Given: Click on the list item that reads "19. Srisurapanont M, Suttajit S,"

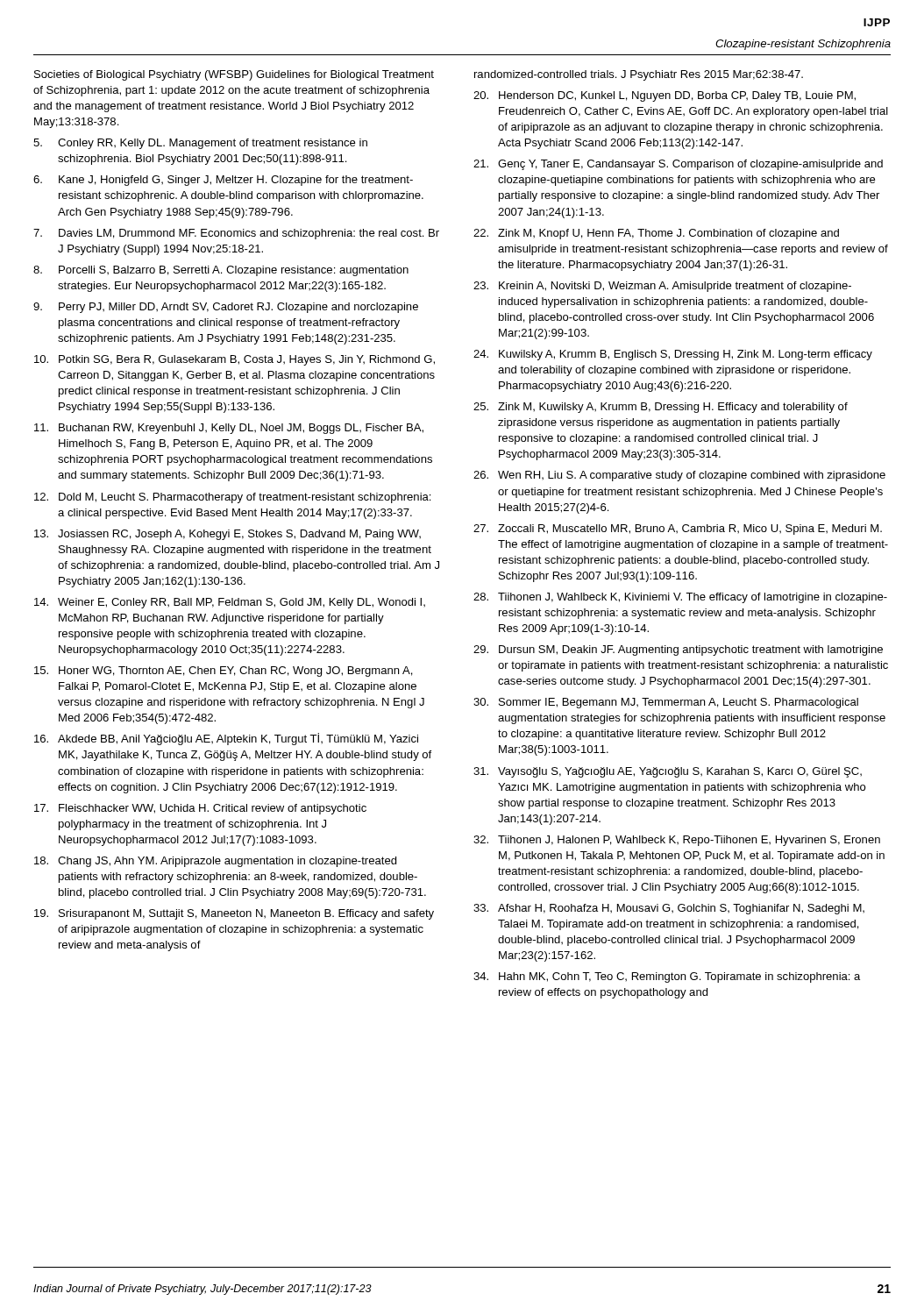Looking at the screenshot, I should pos(237,929).
